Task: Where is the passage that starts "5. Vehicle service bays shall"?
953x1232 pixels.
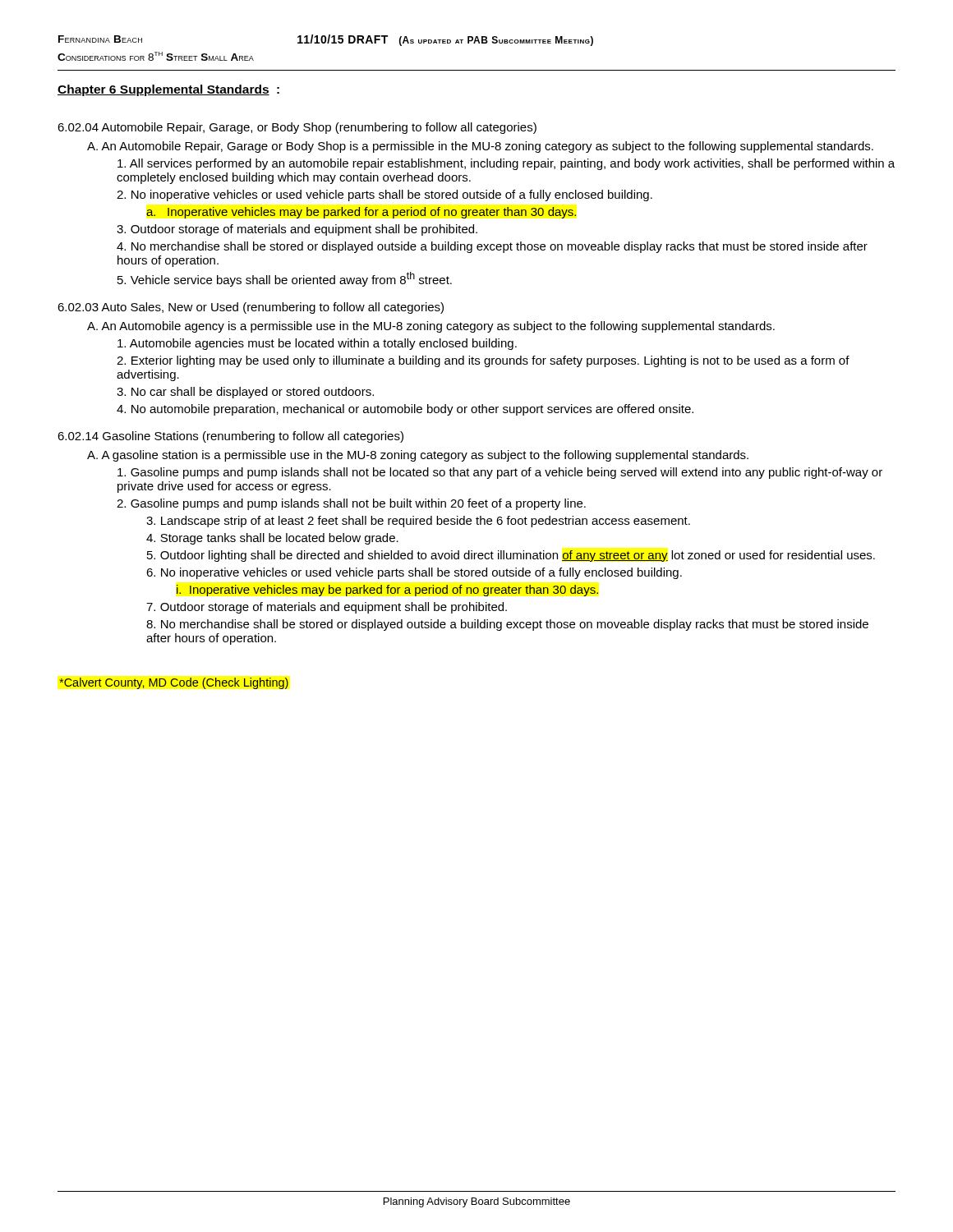Action: click(285, 278)
